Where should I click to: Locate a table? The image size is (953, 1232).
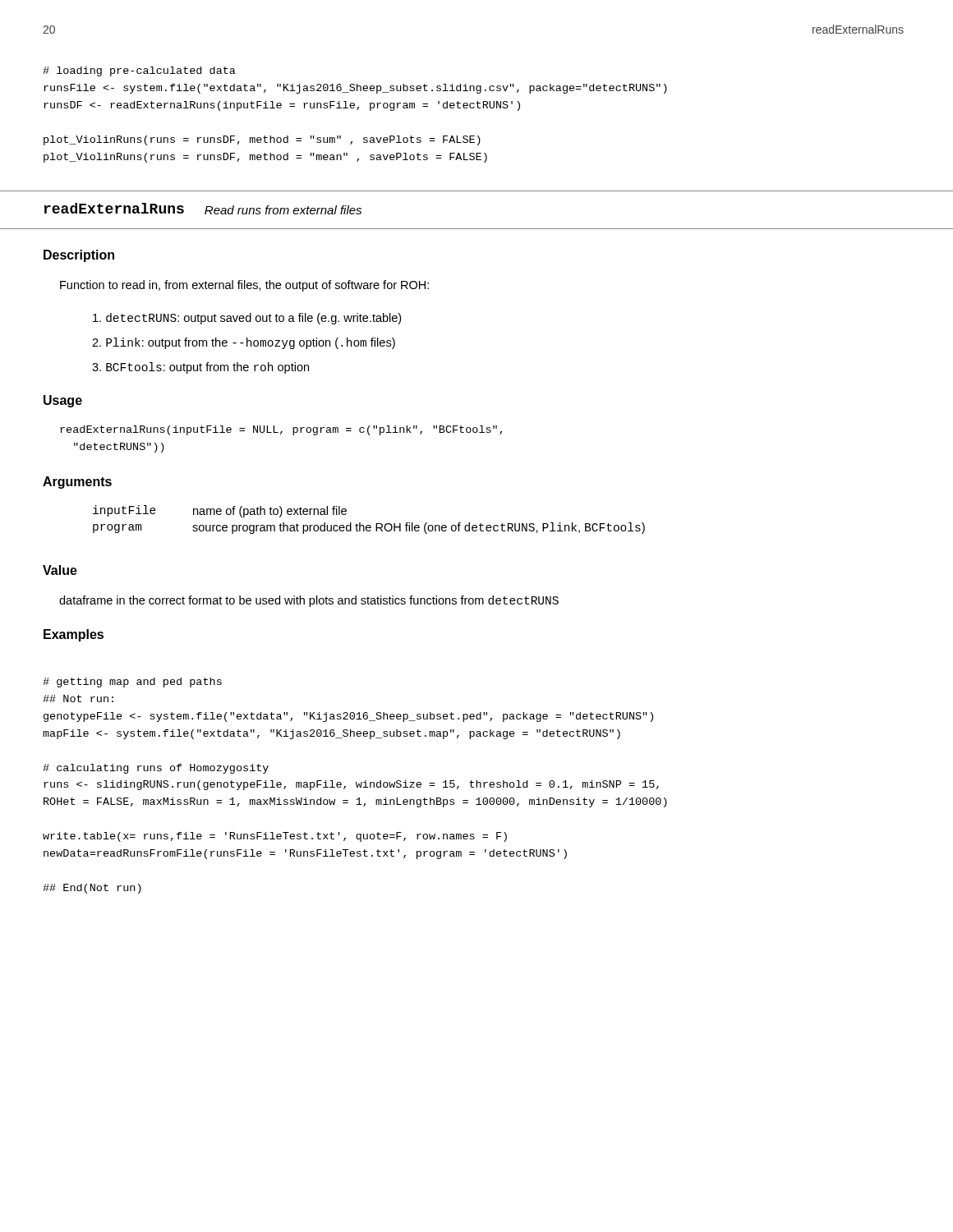click(x=498, y=519)
